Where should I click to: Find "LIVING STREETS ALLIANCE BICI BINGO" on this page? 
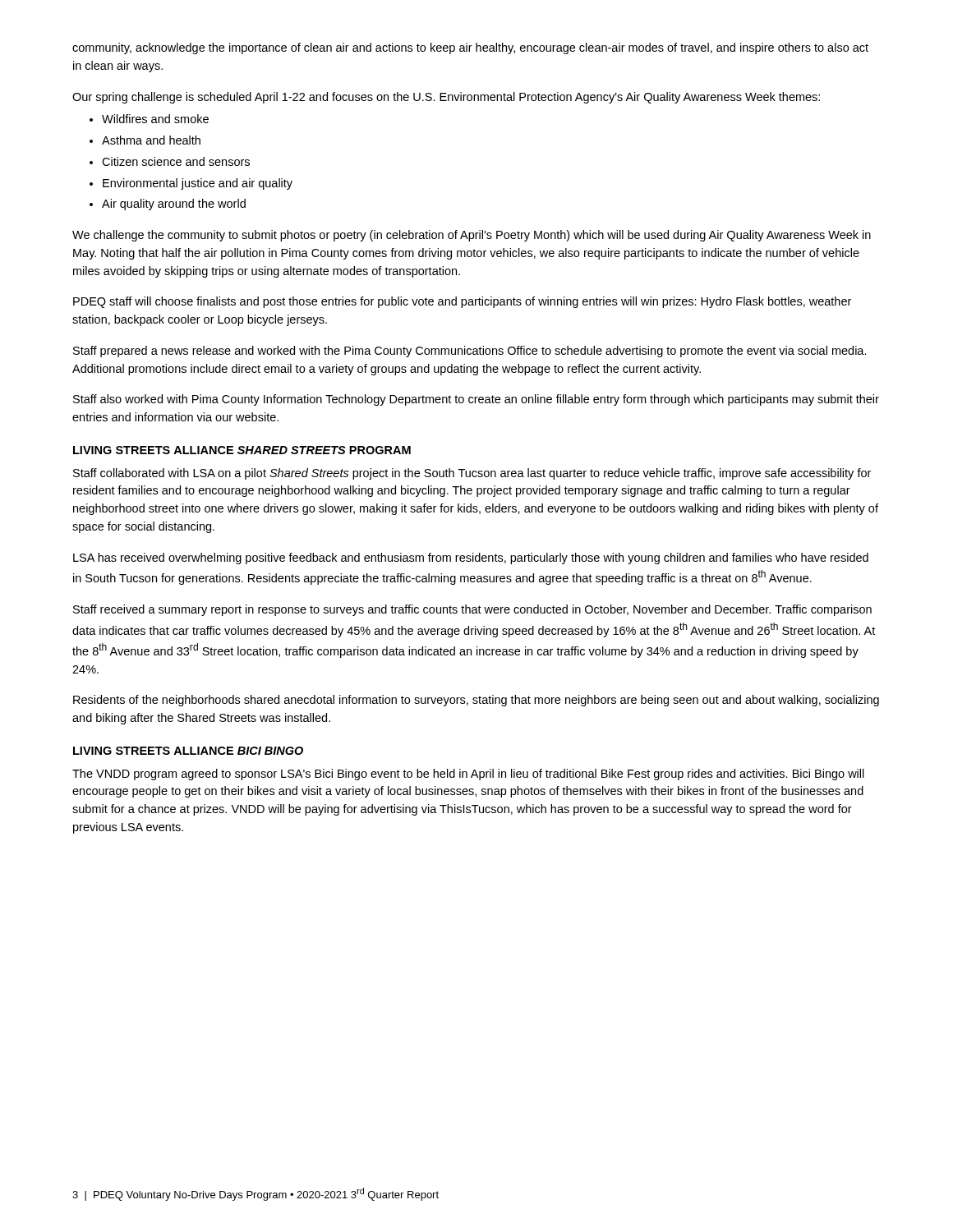188,751
